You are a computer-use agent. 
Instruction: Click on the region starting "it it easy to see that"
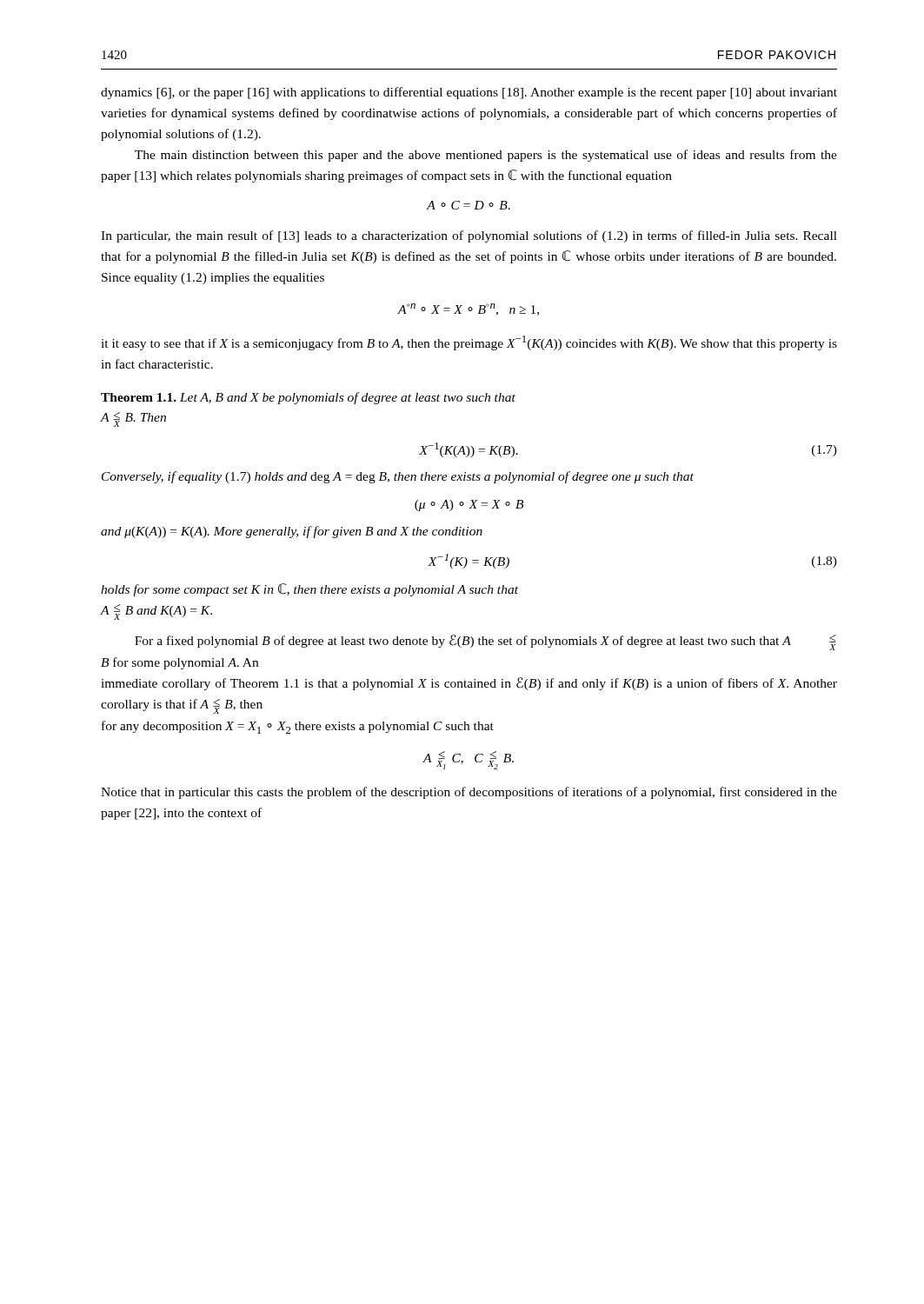click(x=469, y=352)
